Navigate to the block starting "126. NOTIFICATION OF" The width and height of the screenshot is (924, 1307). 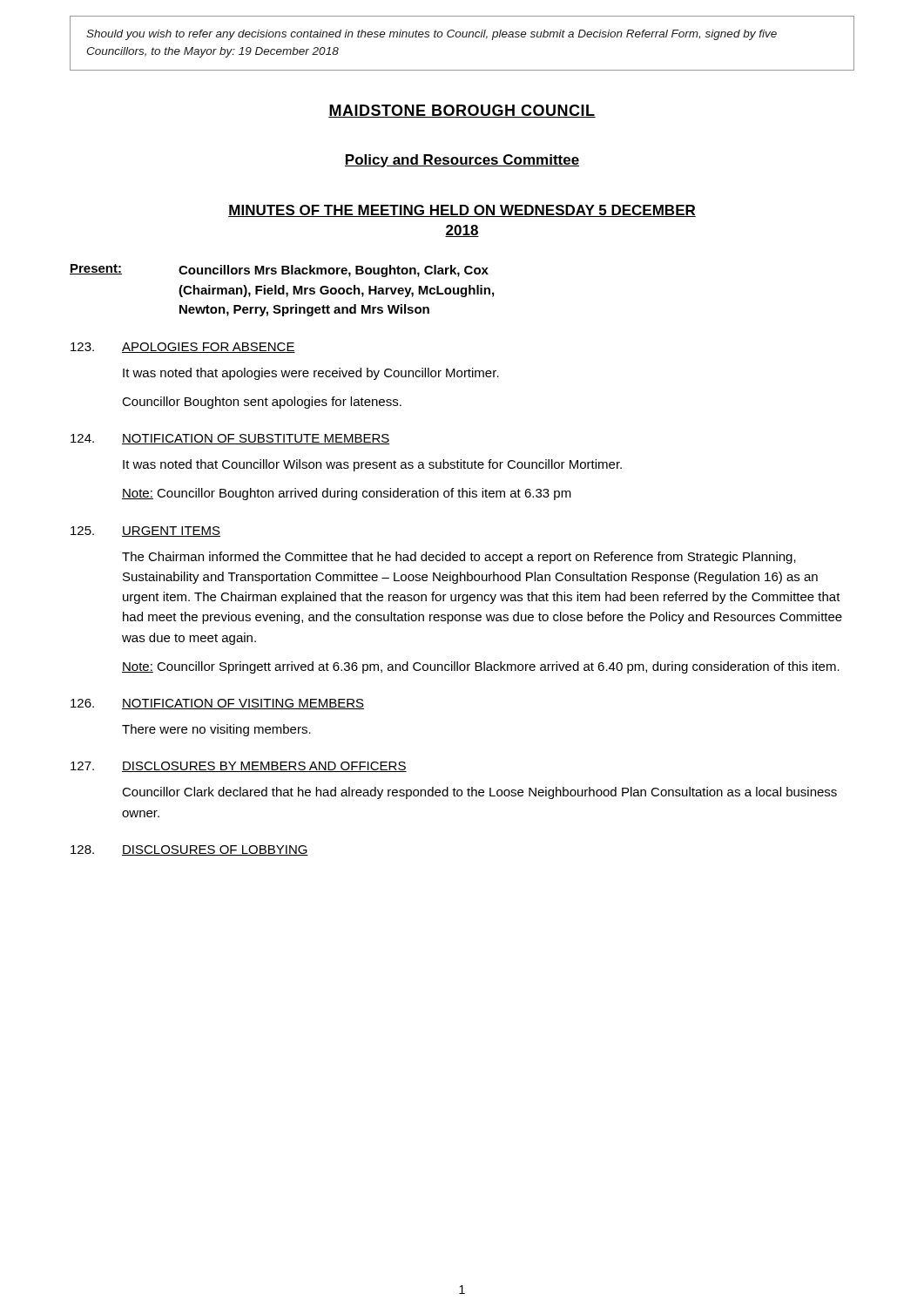pos(217,704)
